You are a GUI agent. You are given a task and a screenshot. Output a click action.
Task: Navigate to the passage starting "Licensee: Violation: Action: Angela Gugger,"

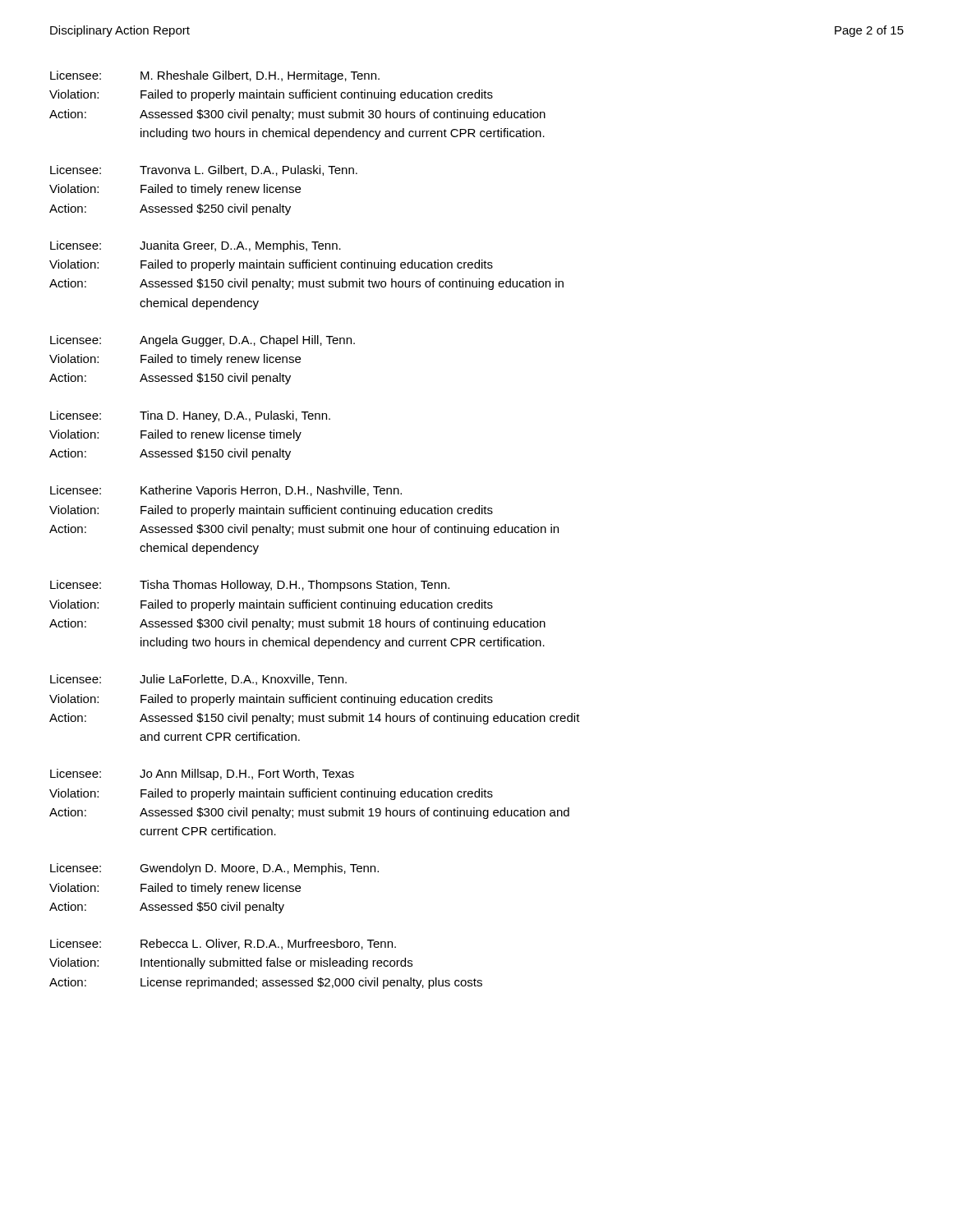[x=203, y=341]
